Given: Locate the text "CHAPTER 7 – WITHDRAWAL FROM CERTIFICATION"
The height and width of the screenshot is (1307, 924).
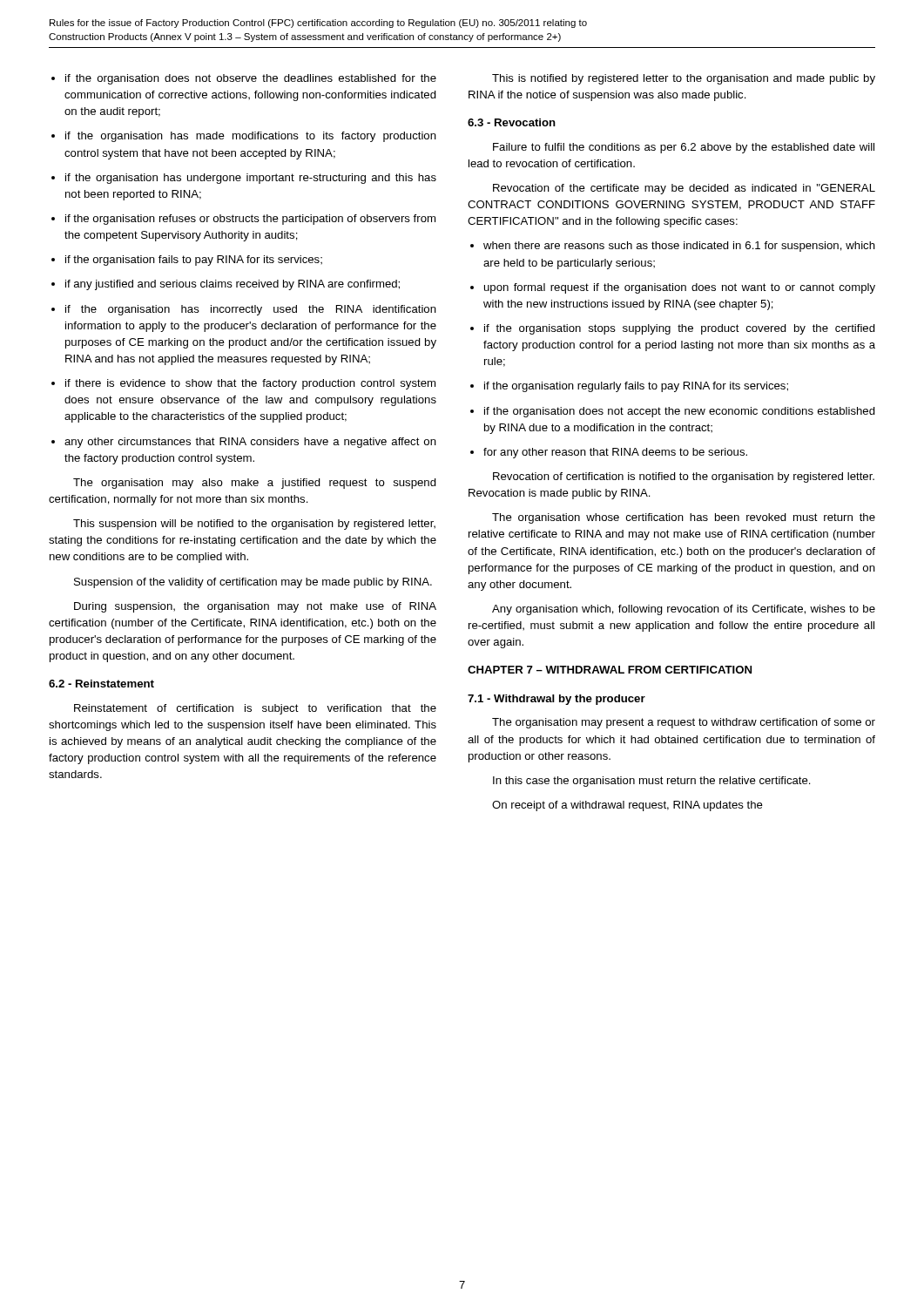Looking at the screenshot, I should click(610, 670).
